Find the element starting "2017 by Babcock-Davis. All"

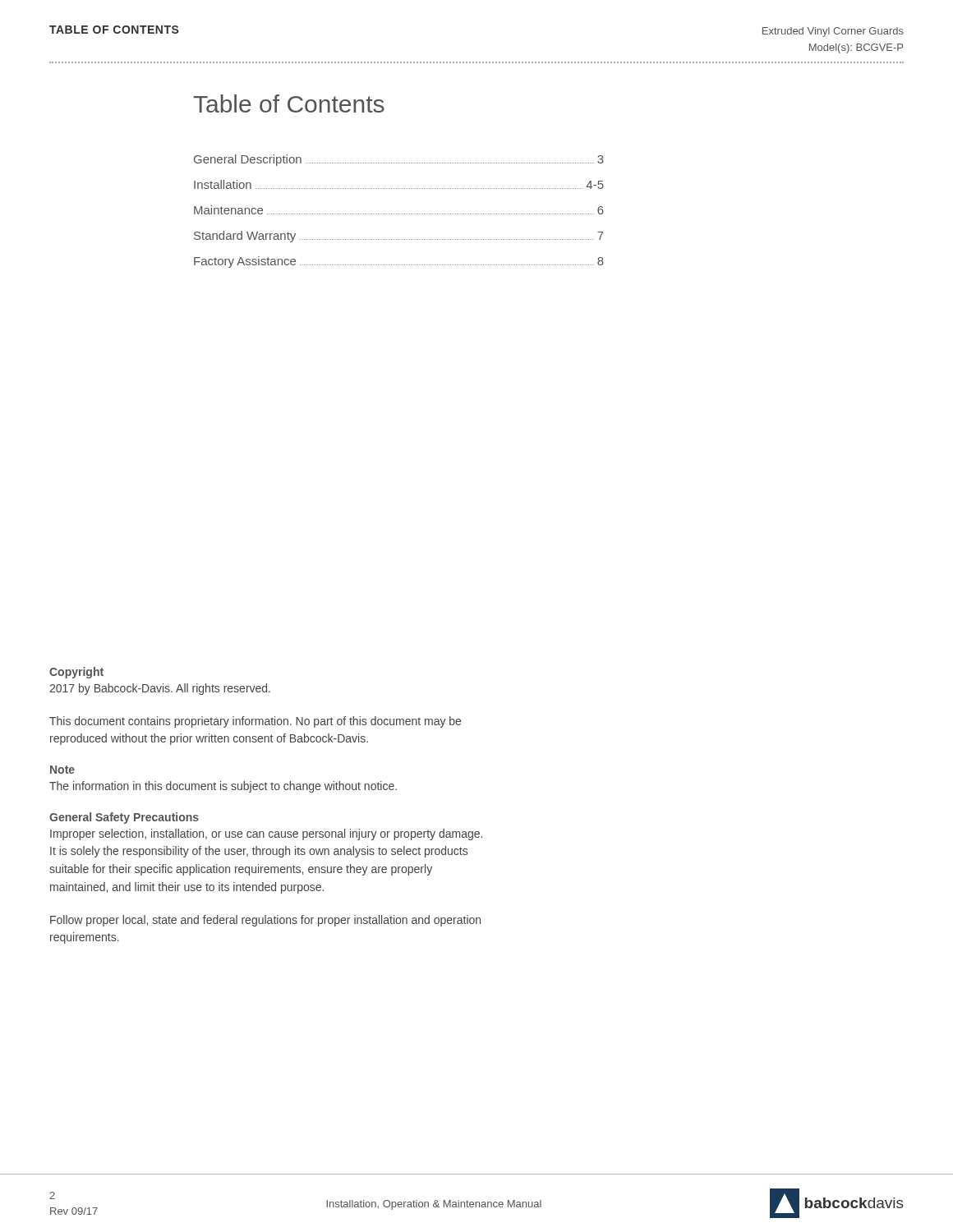(160, 688)
